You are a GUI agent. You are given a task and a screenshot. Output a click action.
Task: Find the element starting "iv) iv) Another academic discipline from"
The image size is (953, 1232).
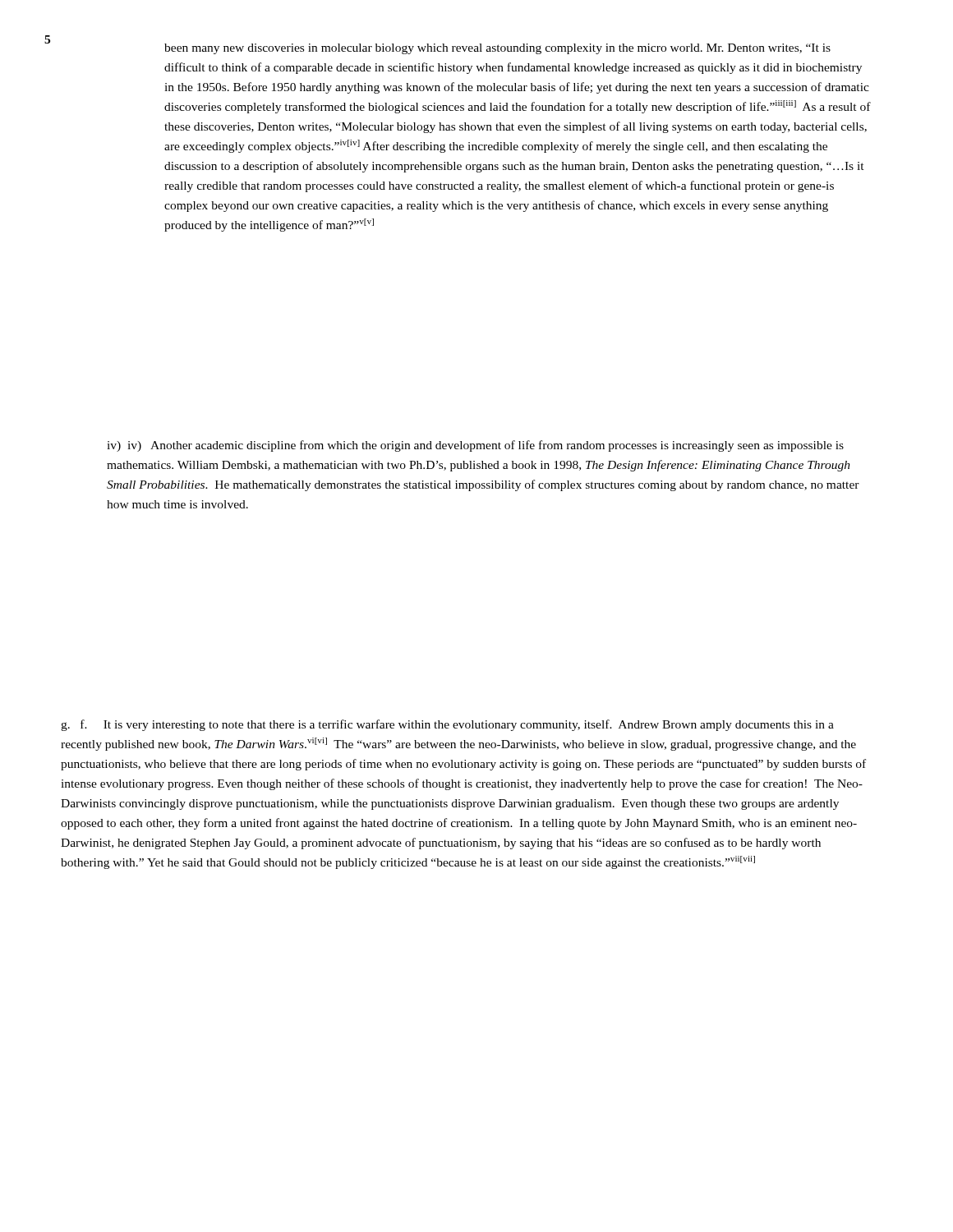coord(483,474)
